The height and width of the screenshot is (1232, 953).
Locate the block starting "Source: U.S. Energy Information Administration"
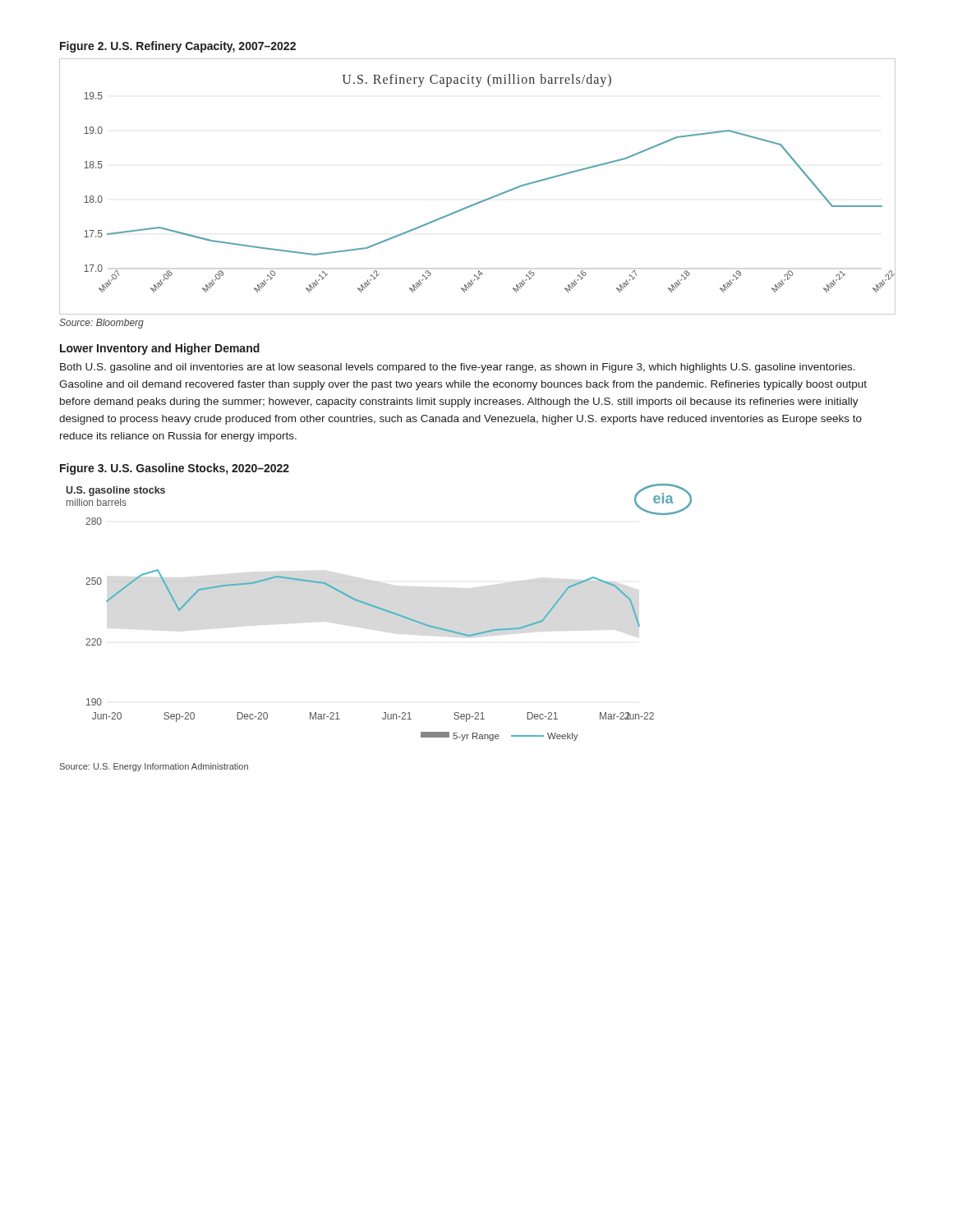154,766
